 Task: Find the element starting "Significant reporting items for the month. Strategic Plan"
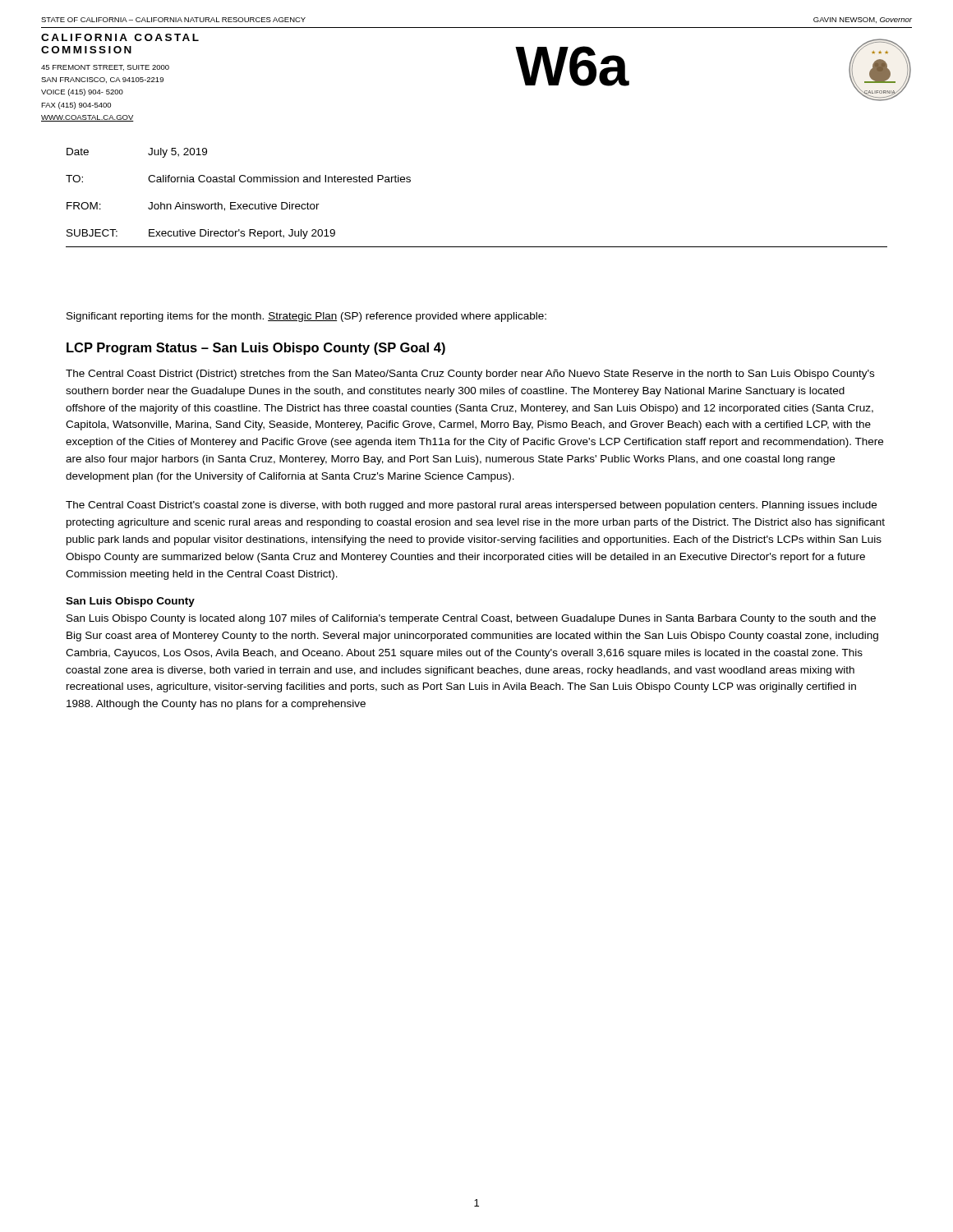point(306,316)
